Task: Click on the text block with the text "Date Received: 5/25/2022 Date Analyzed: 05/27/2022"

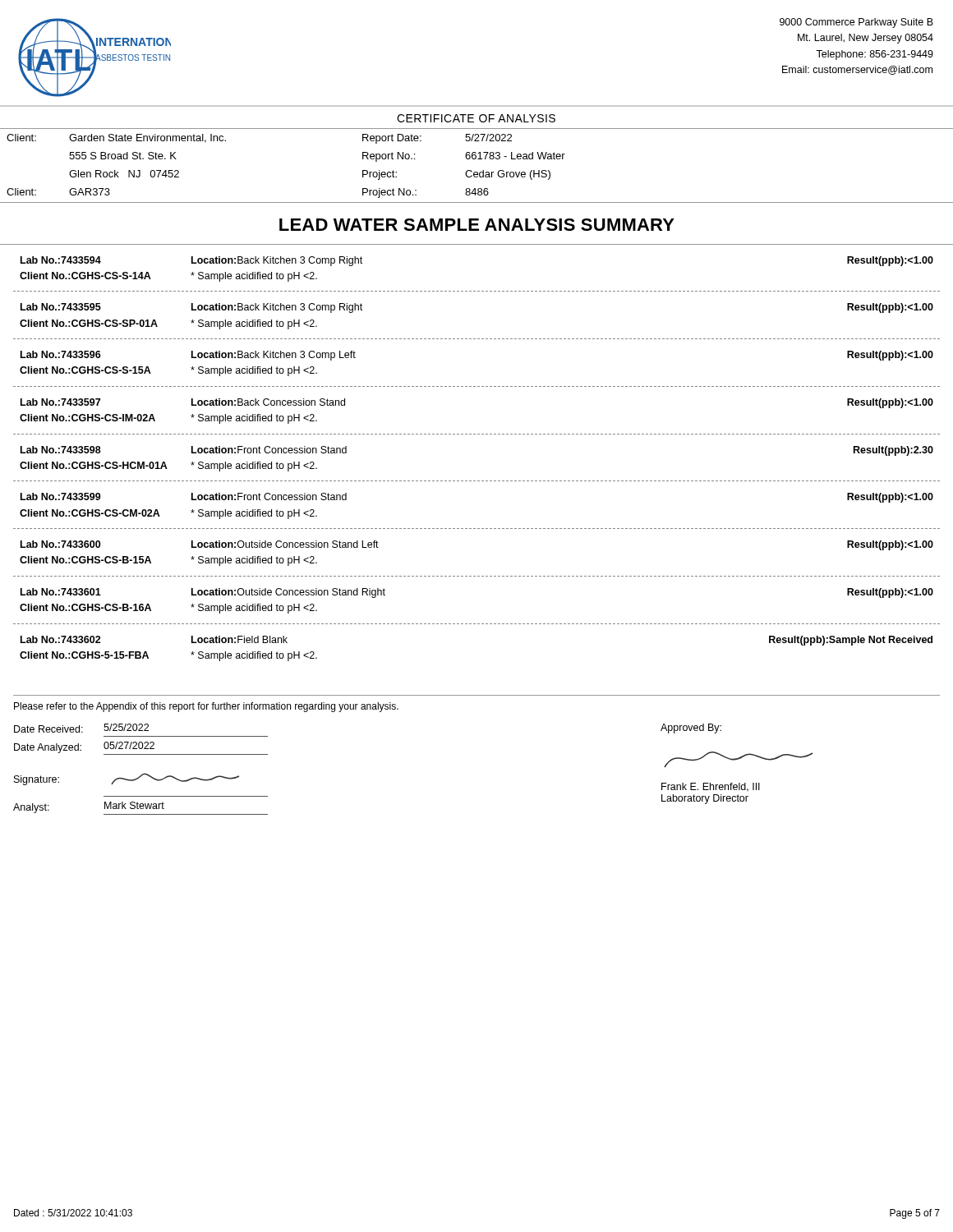Action: click(153, 769)
